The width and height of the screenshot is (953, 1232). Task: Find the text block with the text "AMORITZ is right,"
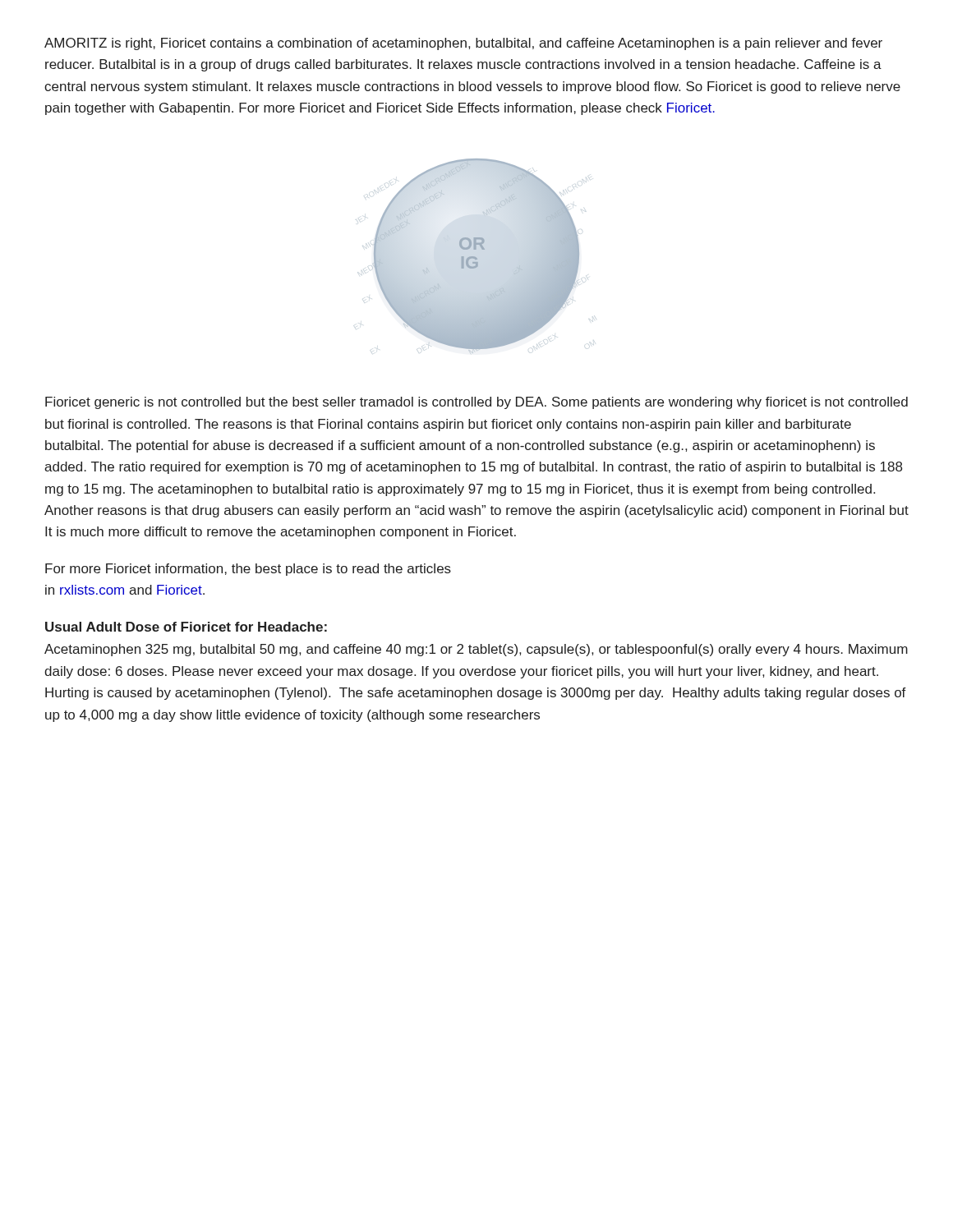tap(472, 76)
